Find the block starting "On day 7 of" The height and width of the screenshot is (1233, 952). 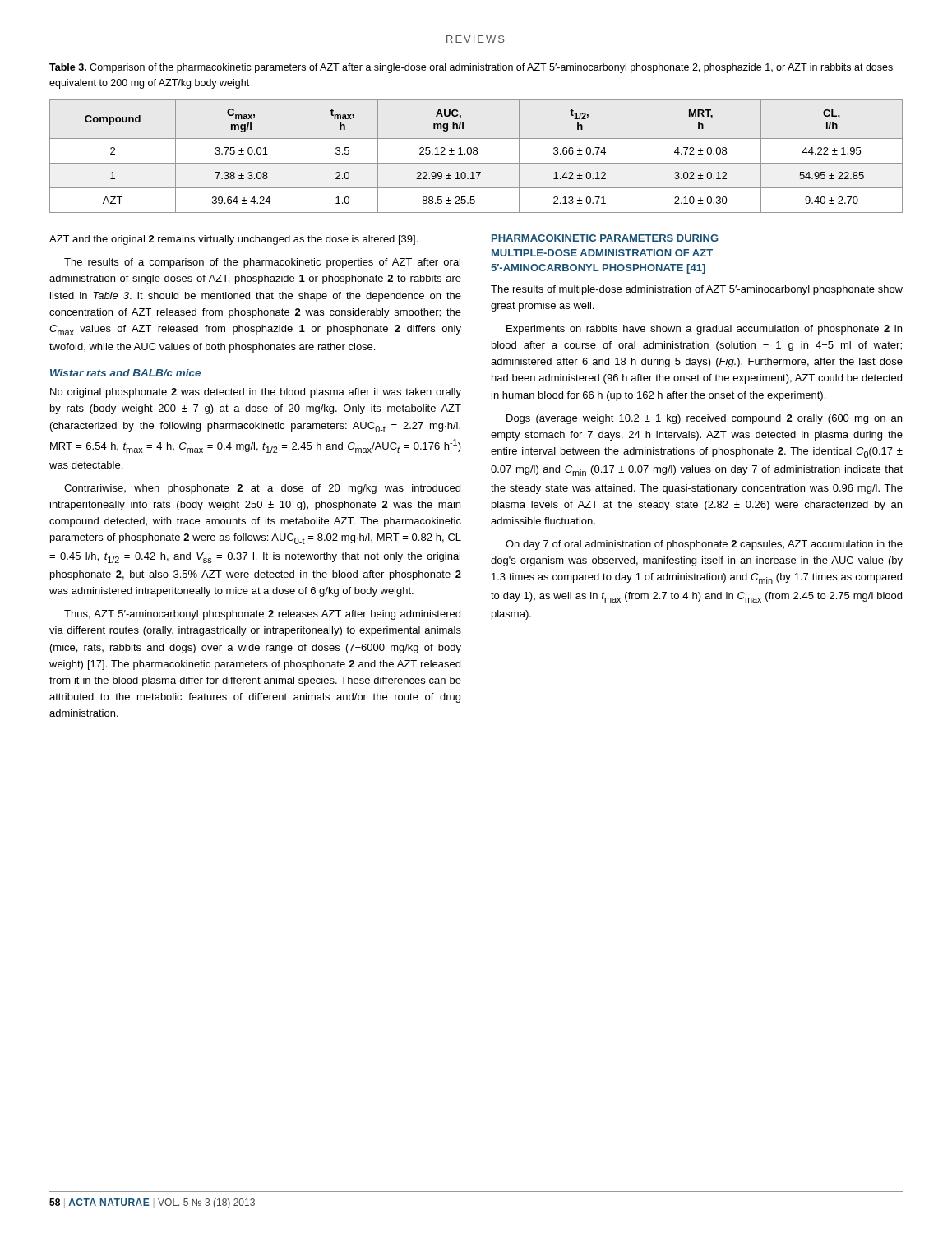point(697,579)
